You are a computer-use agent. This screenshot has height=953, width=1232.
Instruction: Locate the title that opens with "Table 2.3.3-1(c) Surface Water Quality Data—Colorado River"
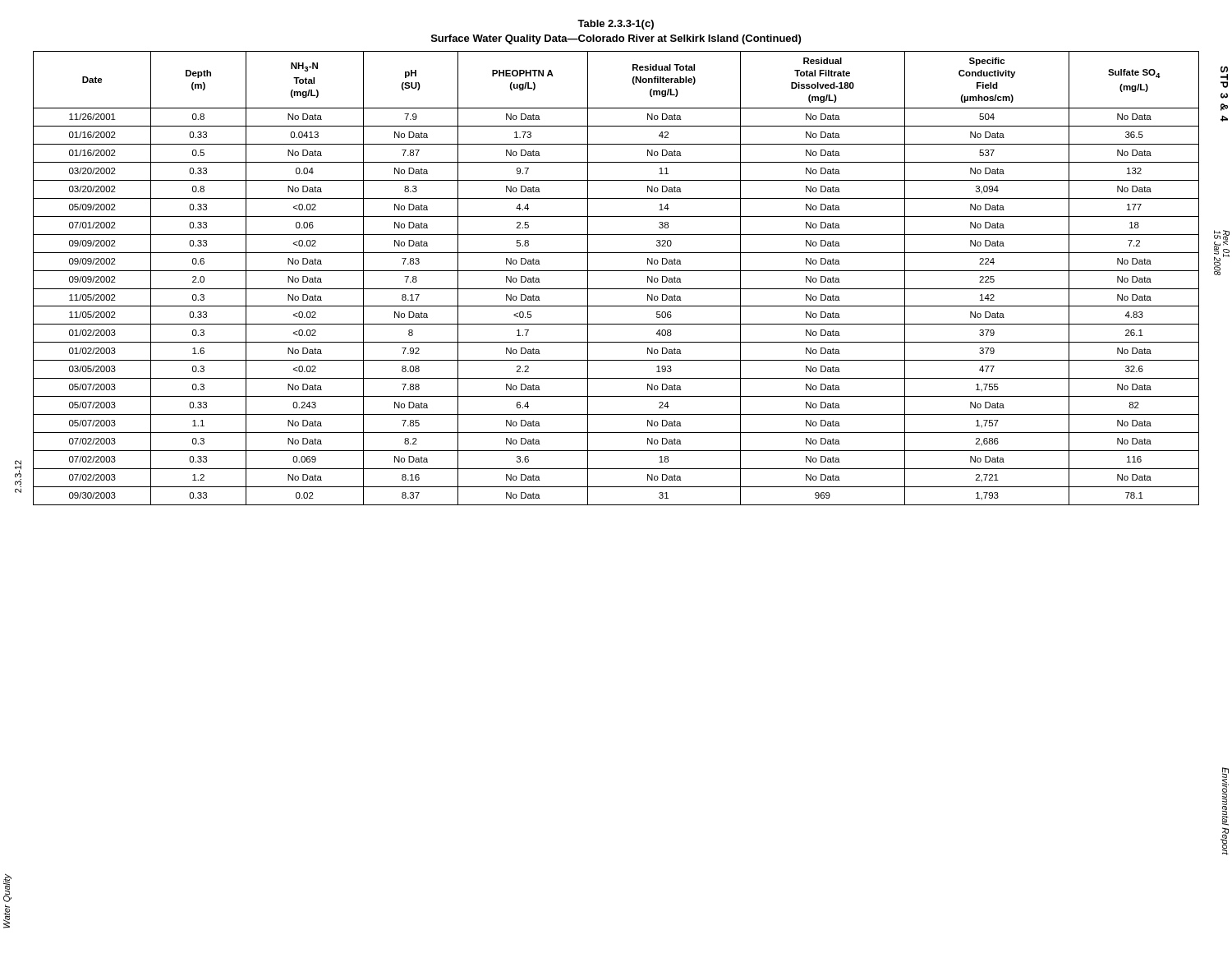click(x=616, y=31)
